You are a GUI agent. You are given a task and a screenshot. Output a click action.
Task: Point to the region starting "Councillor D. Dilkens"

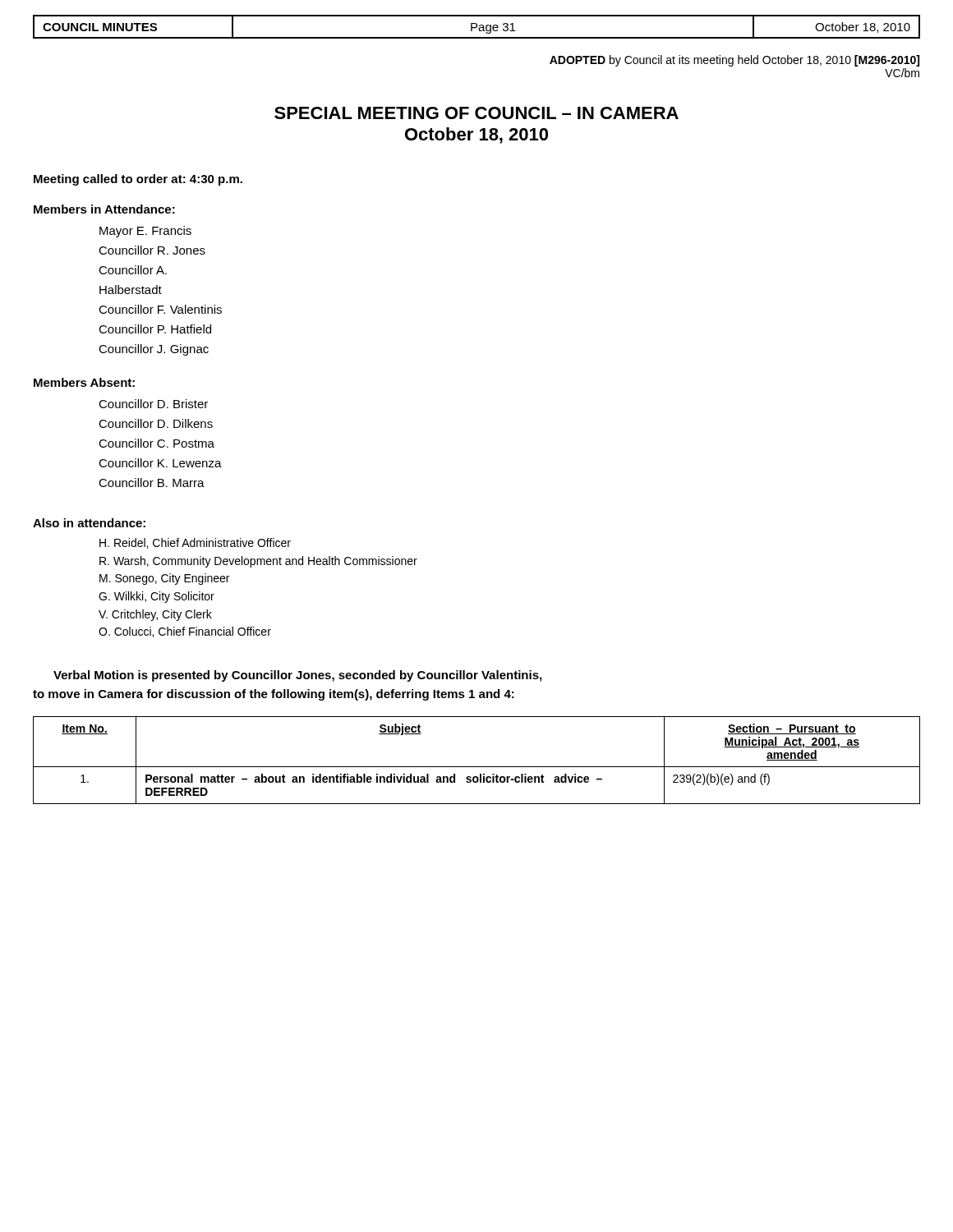pos(156,423)
